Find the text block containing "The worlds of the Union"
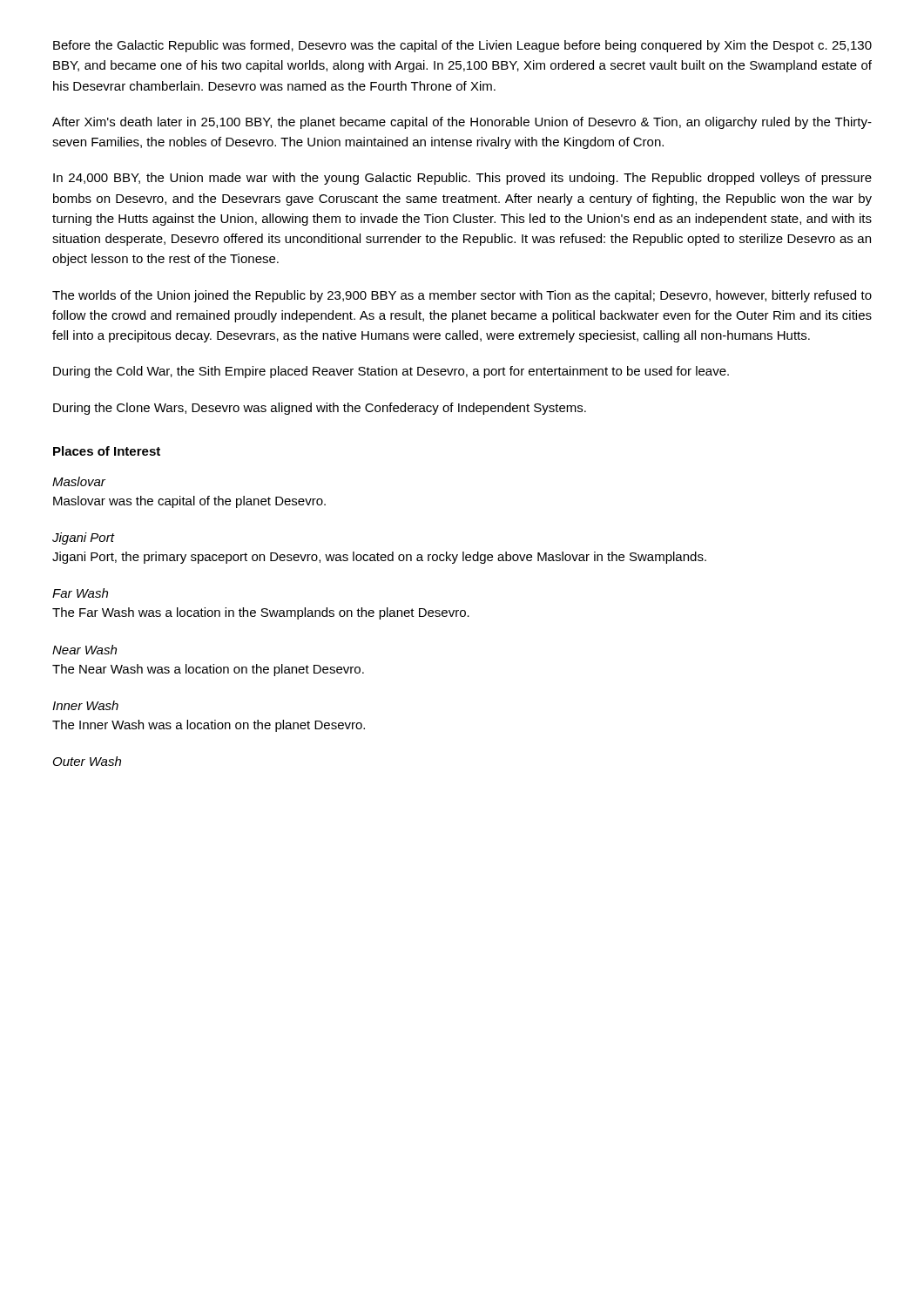The image size is (924, 1307). click(x=462, y=315)
